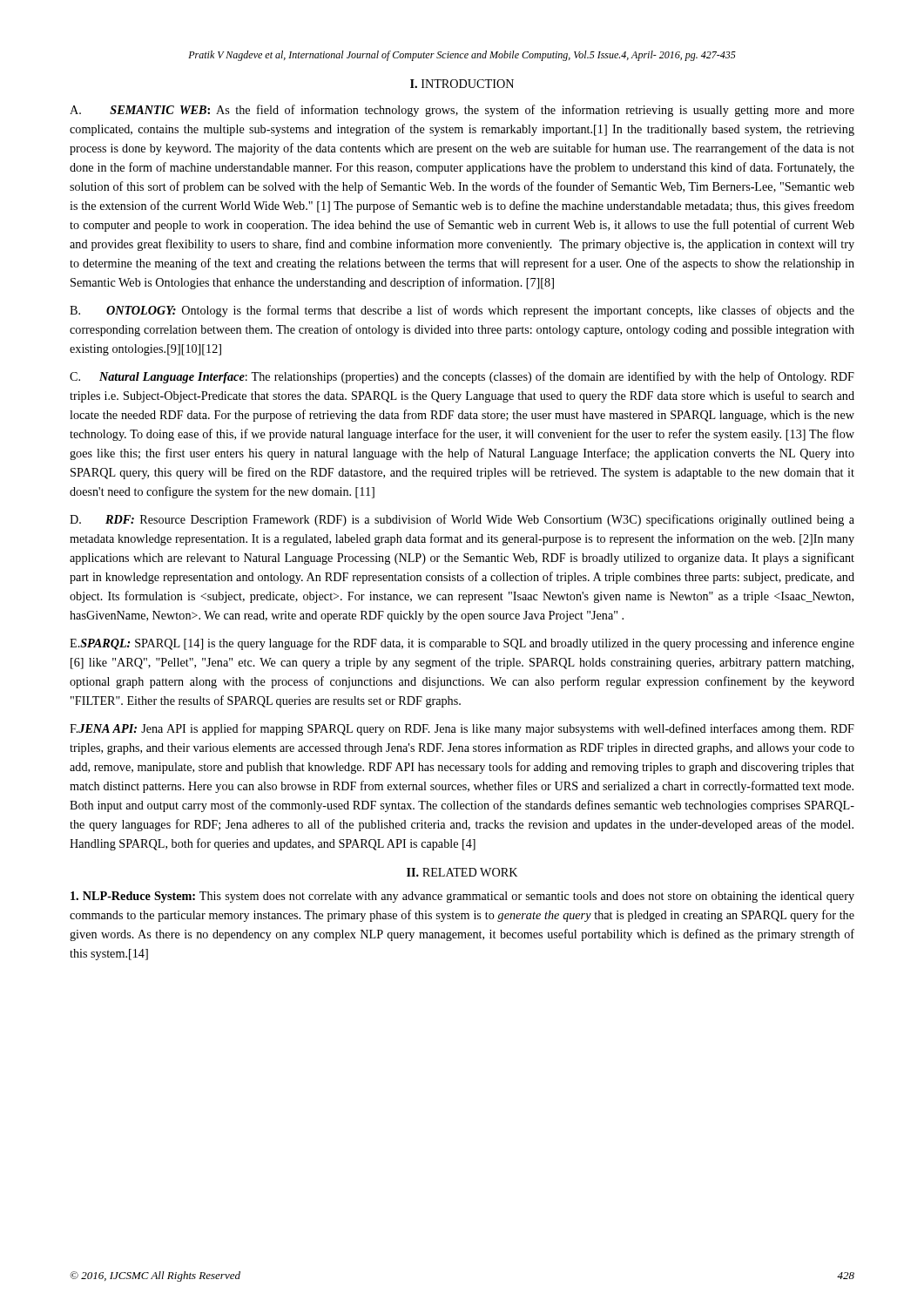Navigate to the text block starting "I. INTRODUCTION"
The width and height of the screenshot is (924, 1307).
point(462,83)
